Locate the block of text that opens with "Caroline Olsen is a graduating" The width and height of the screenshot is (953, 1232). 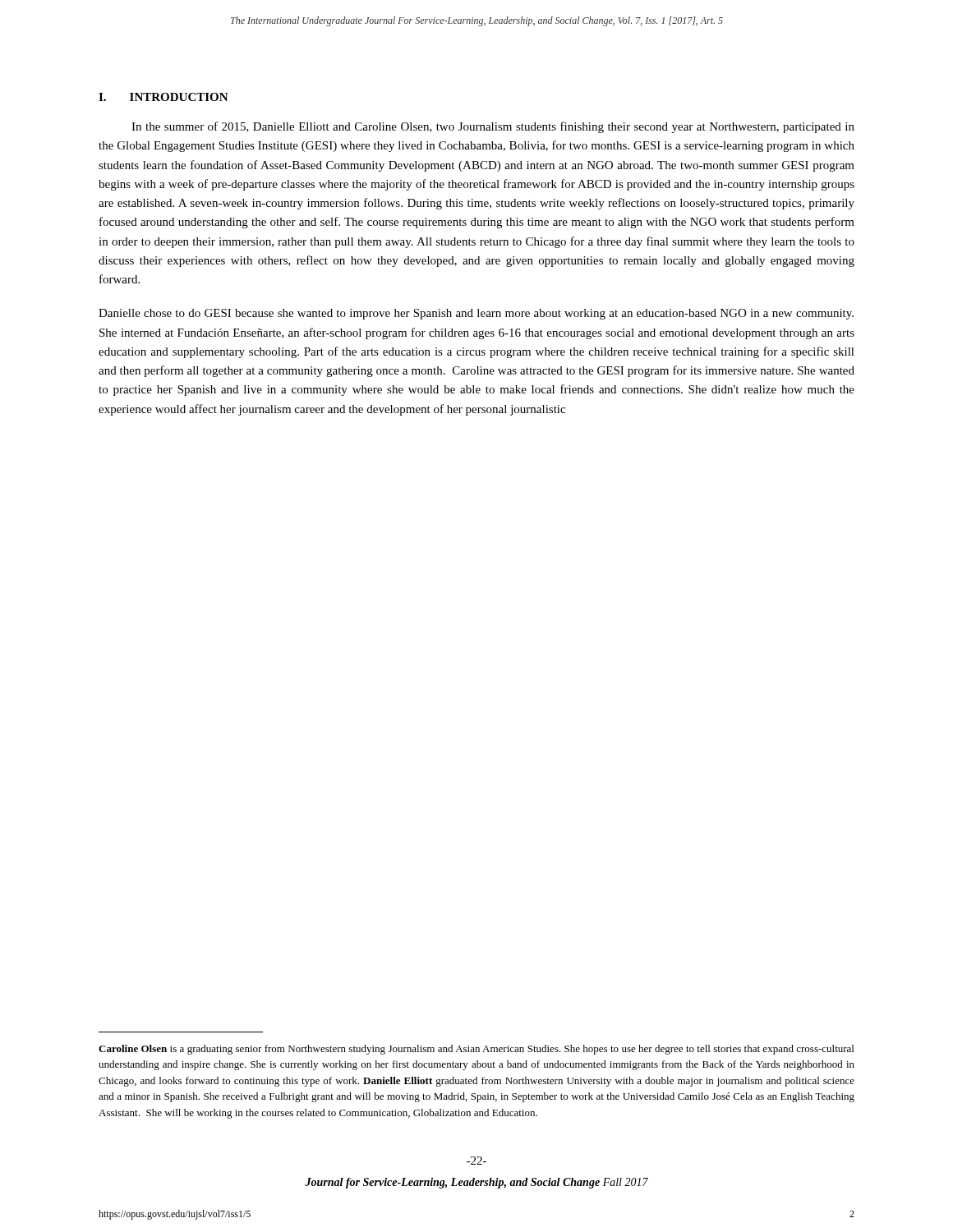click(x=476, y=1080)
